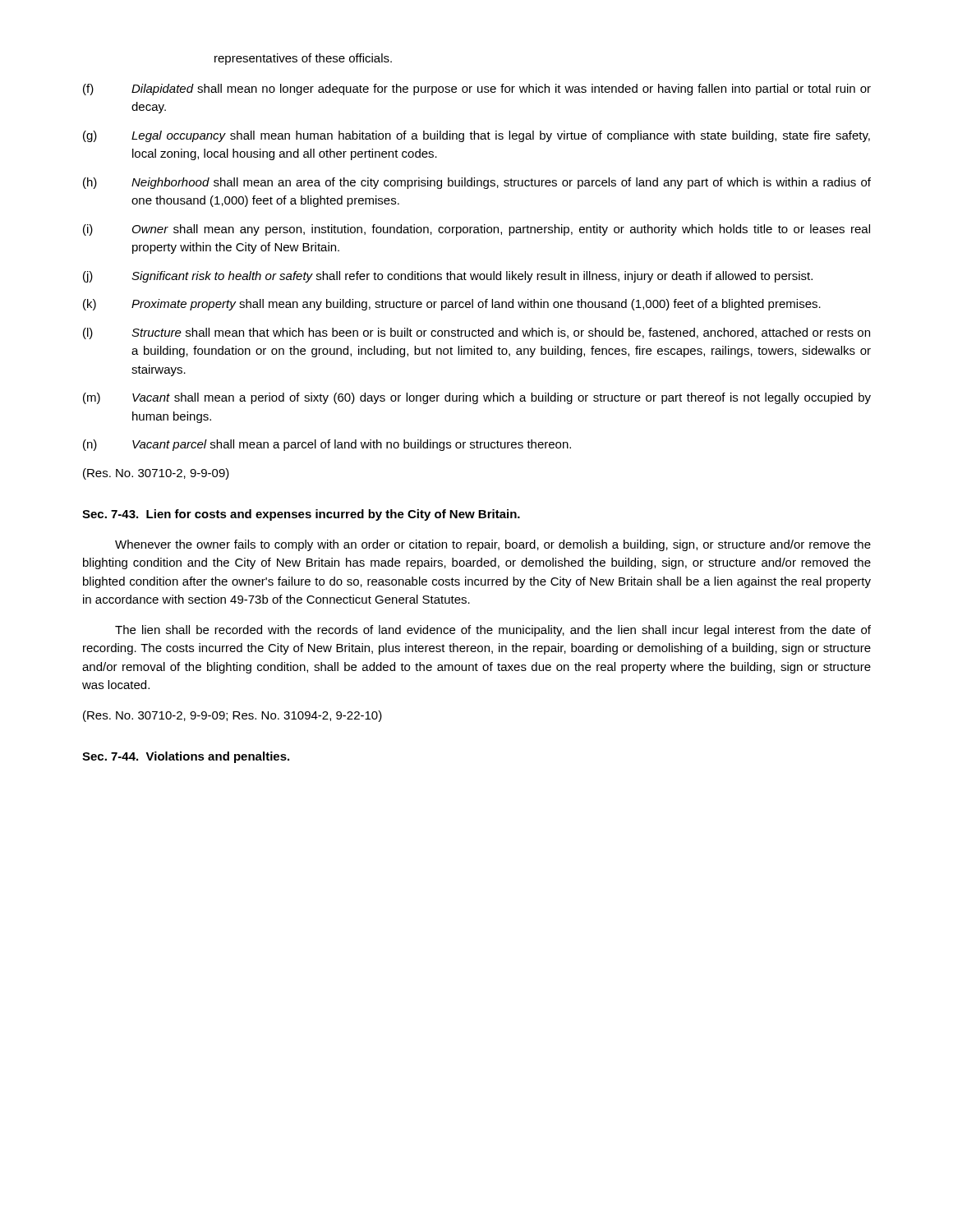Click on the passage starting "representatives of these"
Viewport: 953px width, 1232px height.
click(x=303, y=58)
